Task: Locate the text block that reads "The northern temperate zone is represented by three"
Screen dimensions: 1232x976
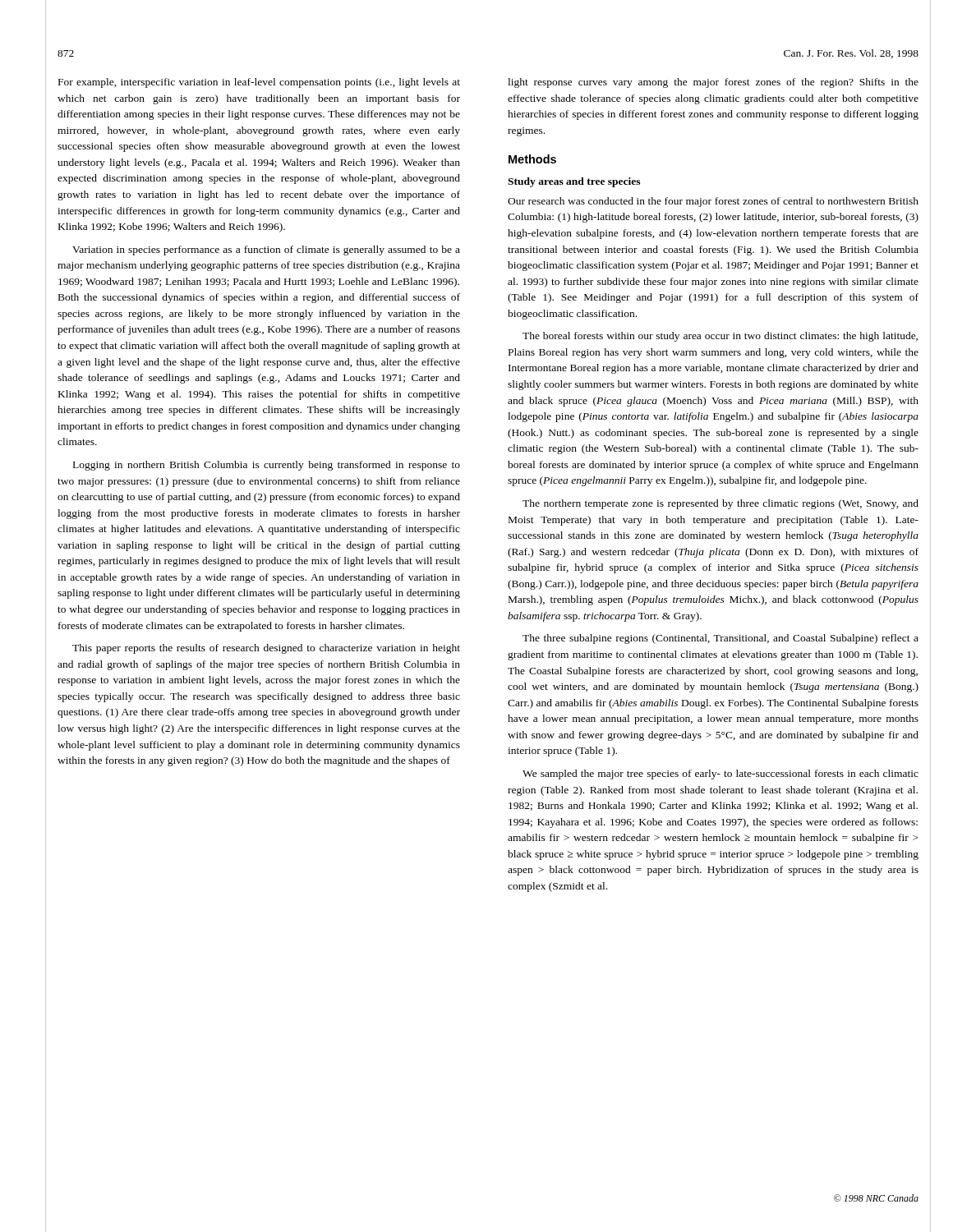Action: 713,560
